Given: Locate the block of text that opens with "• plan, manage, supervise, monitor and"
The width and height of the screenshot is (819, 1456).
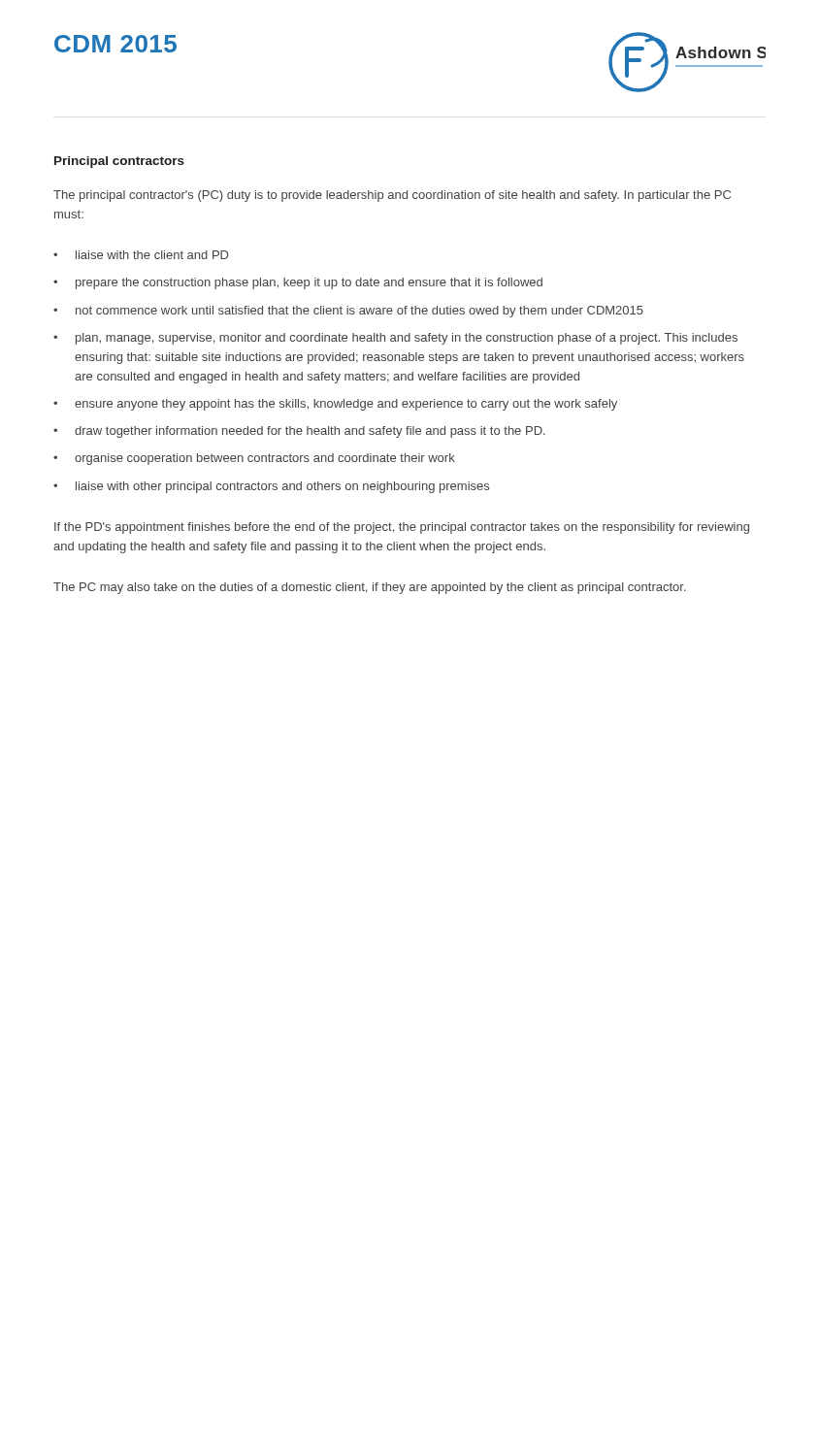Looking at the screenshot, I should [410, 357].
